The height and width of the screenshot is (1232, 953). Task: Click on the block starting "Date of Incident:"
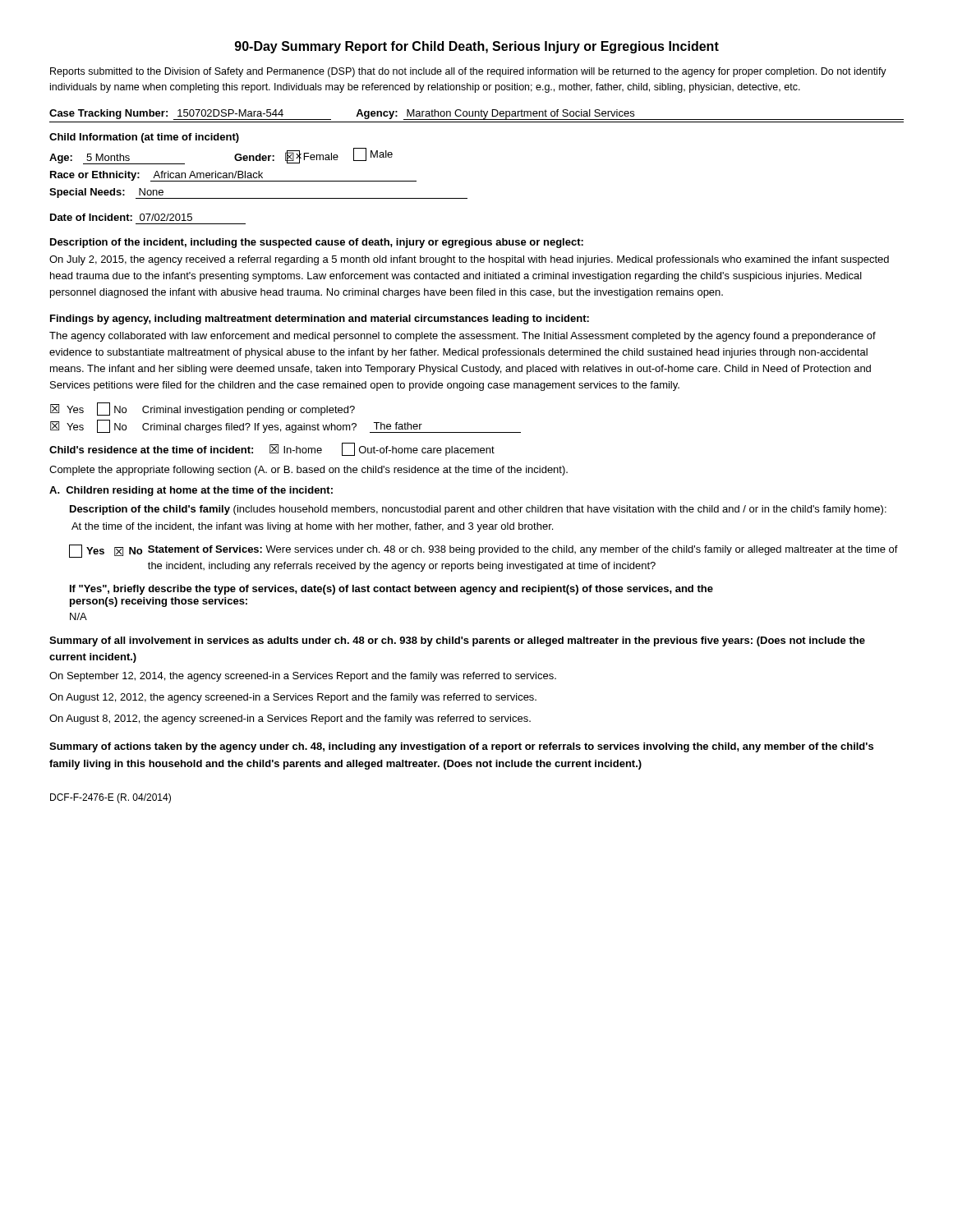click(x=148, y=217)
